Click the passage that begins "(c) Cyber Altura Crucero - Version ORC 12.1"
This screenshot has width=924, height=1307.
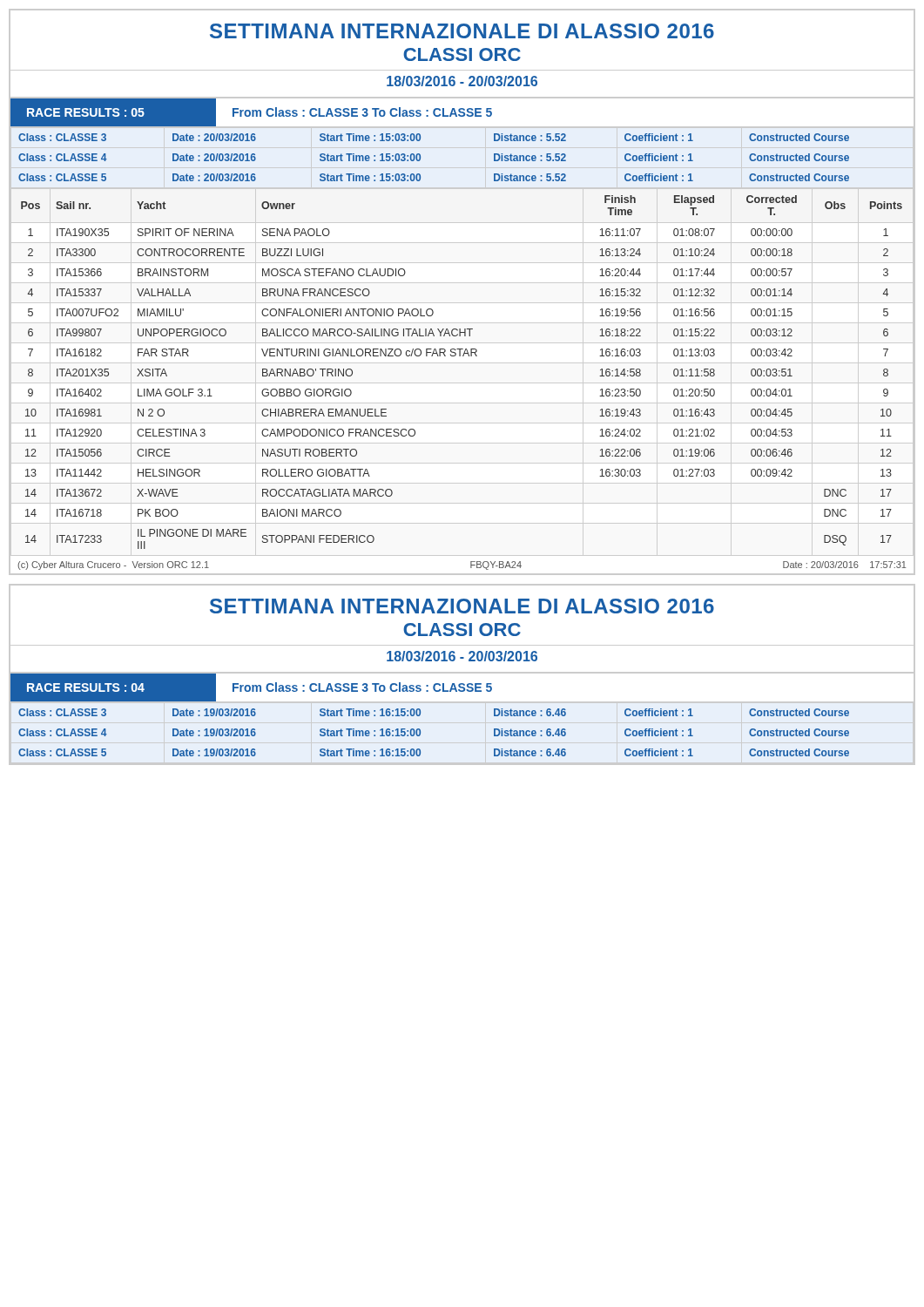[462, 565]
